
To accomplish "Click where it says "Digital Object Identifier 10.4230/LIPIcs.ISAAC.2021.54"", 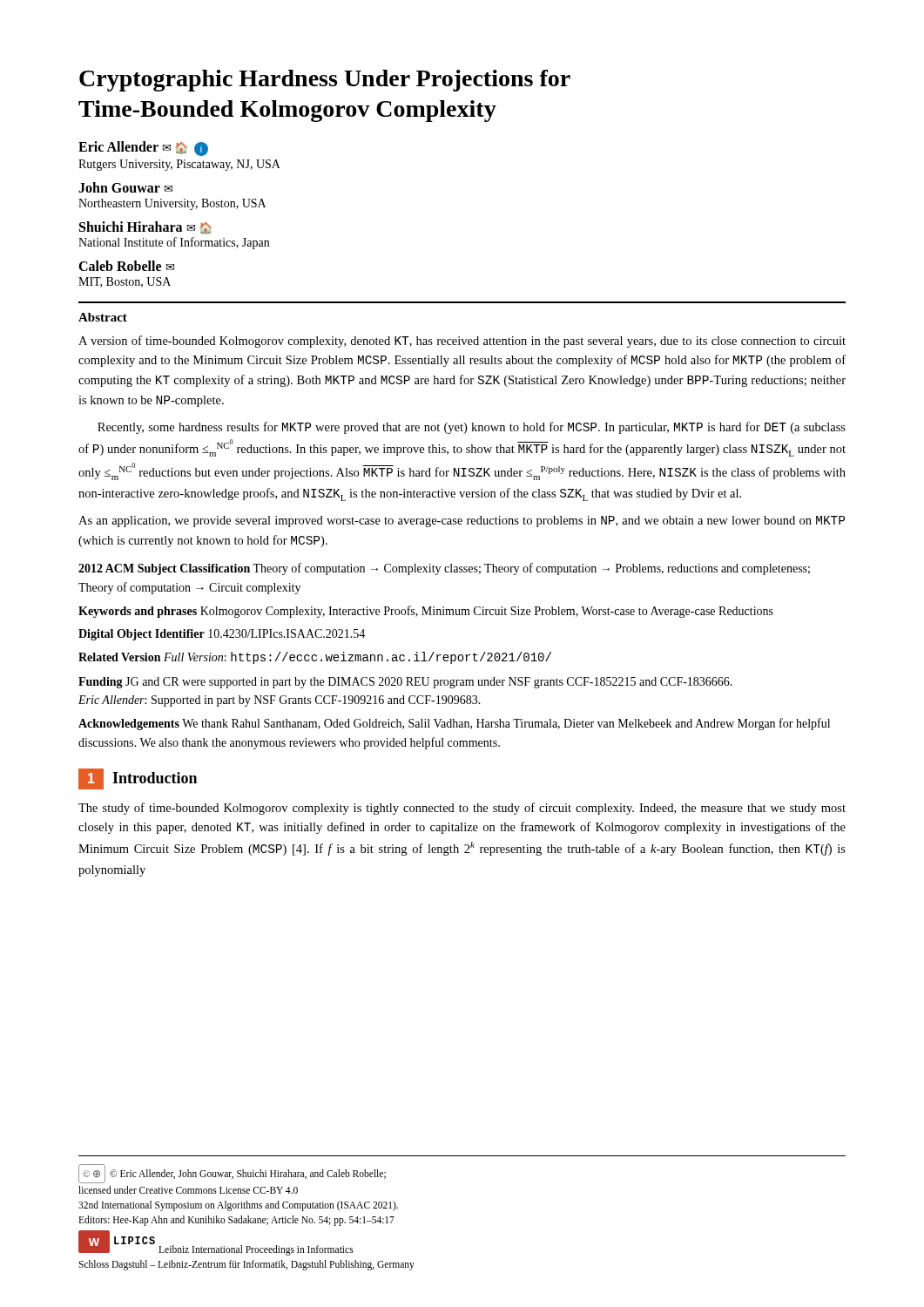I will tap(222, 635).
